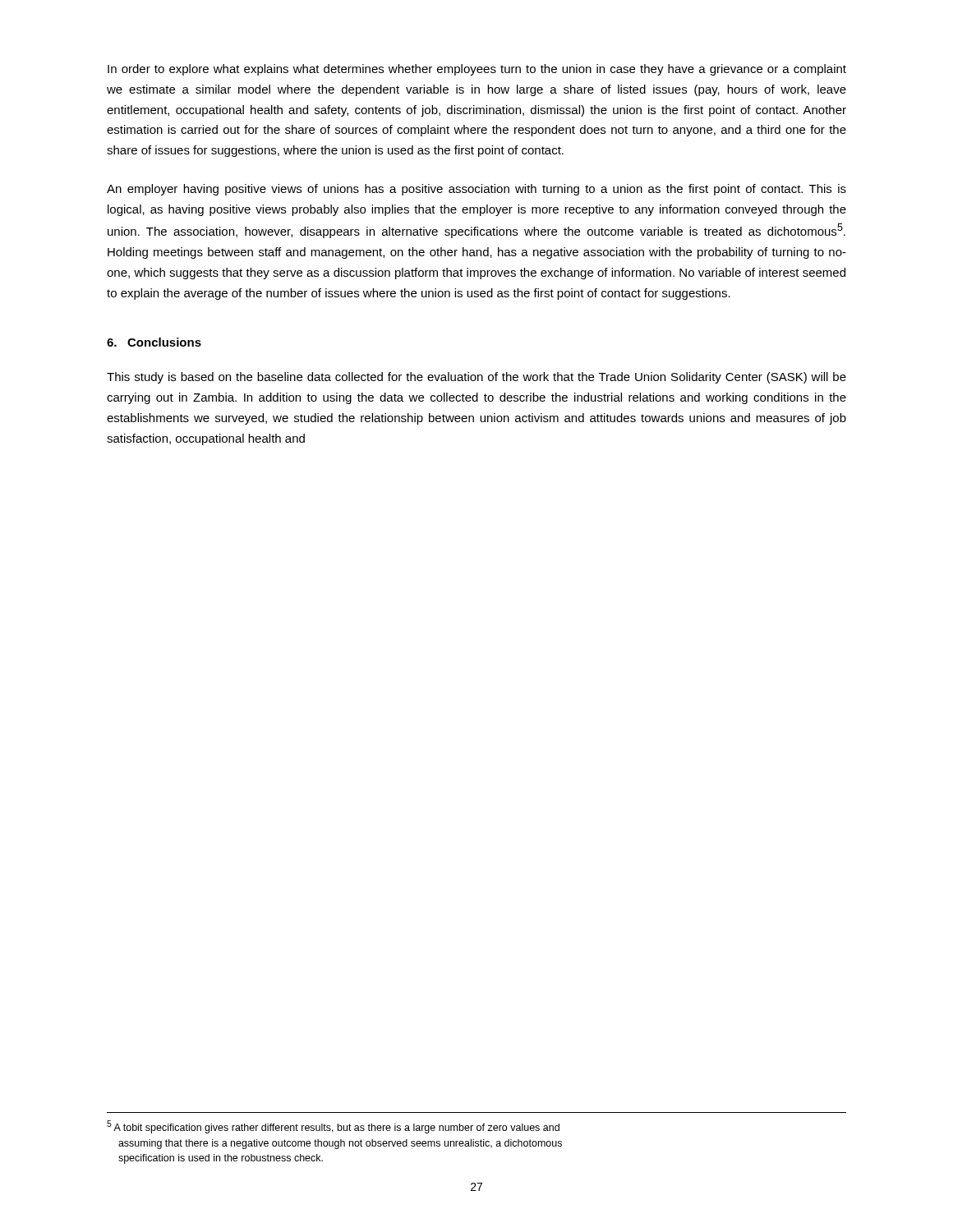Click on the footnote containing "5 A tobit specification gives rather"
This screenshot has width=953, height=1232.
click(x=335, y=1142)
